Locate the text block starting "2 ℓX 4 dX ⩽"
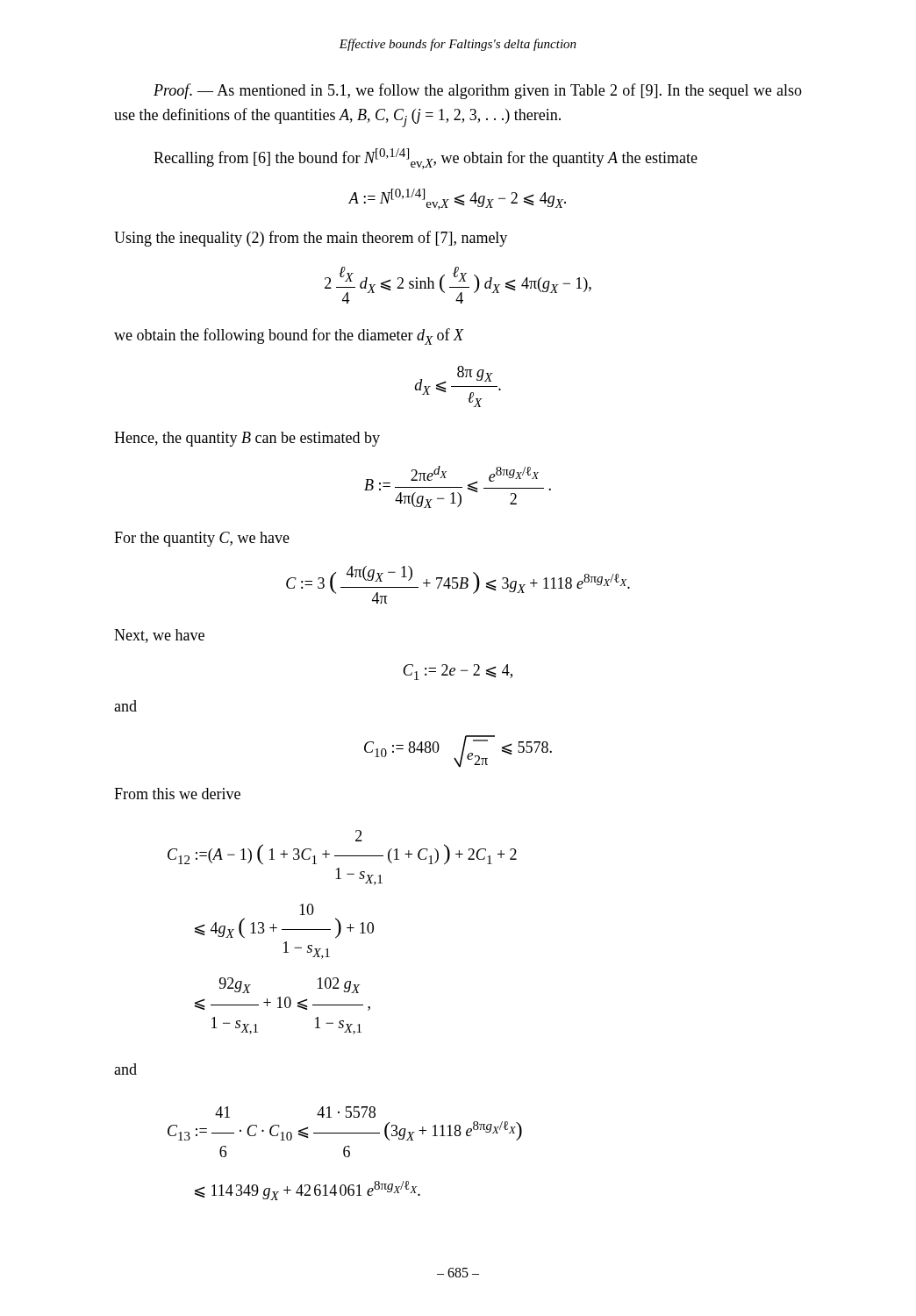This screenshot has width=916, height=1316. click(458, 285)
